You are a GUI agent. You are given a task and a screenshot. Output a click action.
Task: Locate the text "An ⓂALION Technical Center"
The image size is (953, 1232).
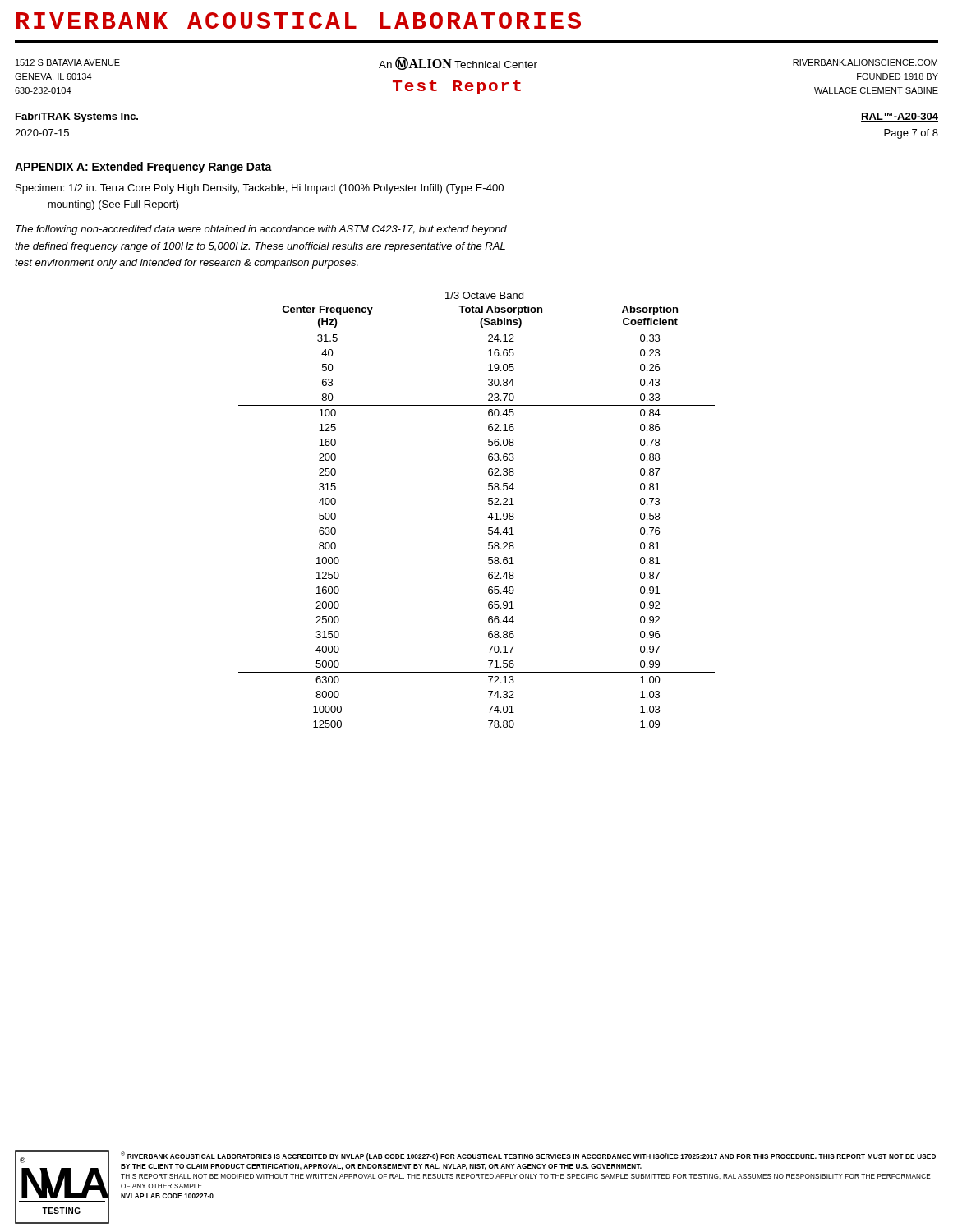pyautogui.click(x=458, y=64)
